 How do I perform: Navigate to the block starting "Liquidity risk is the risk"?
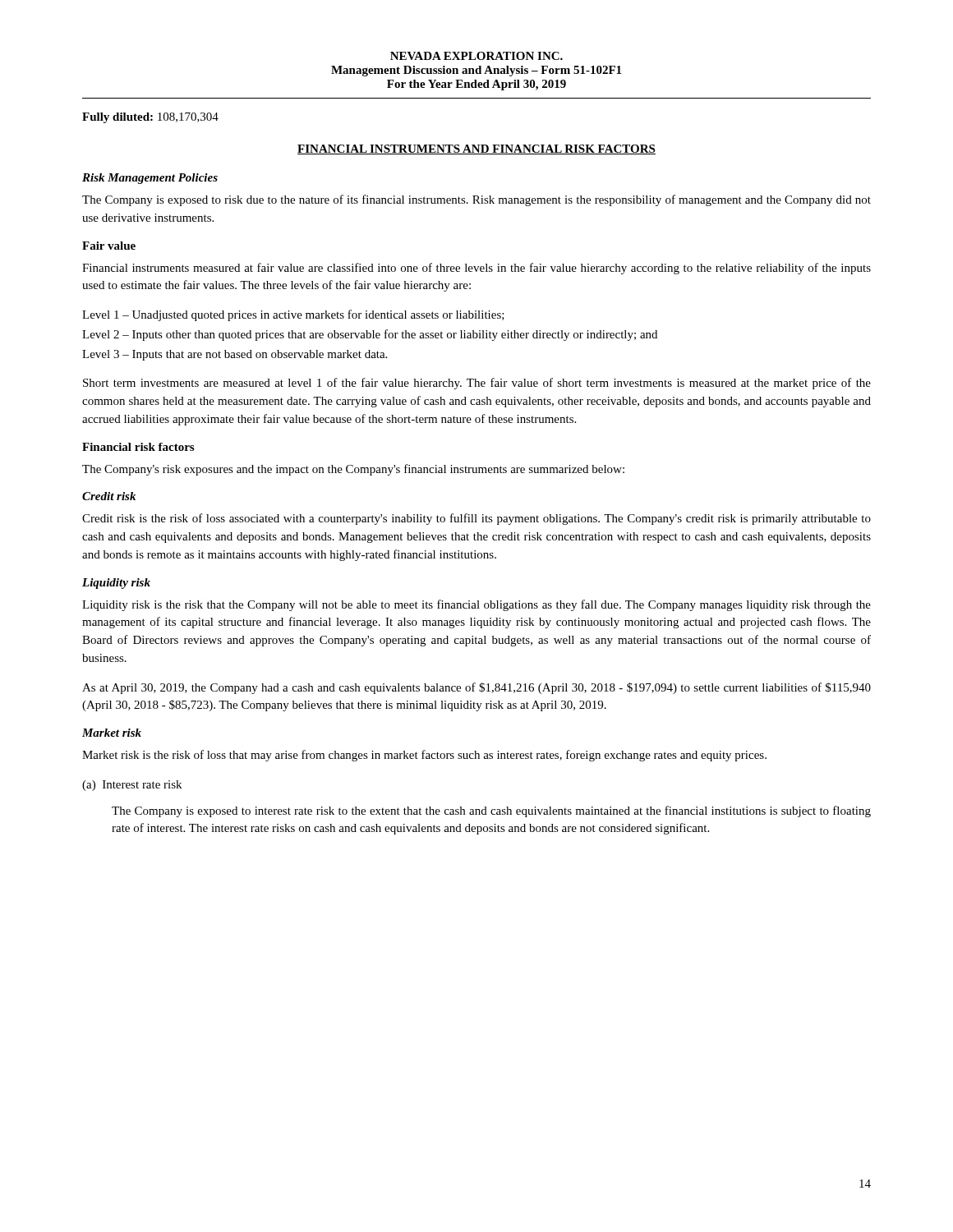[x=476, y=631]
